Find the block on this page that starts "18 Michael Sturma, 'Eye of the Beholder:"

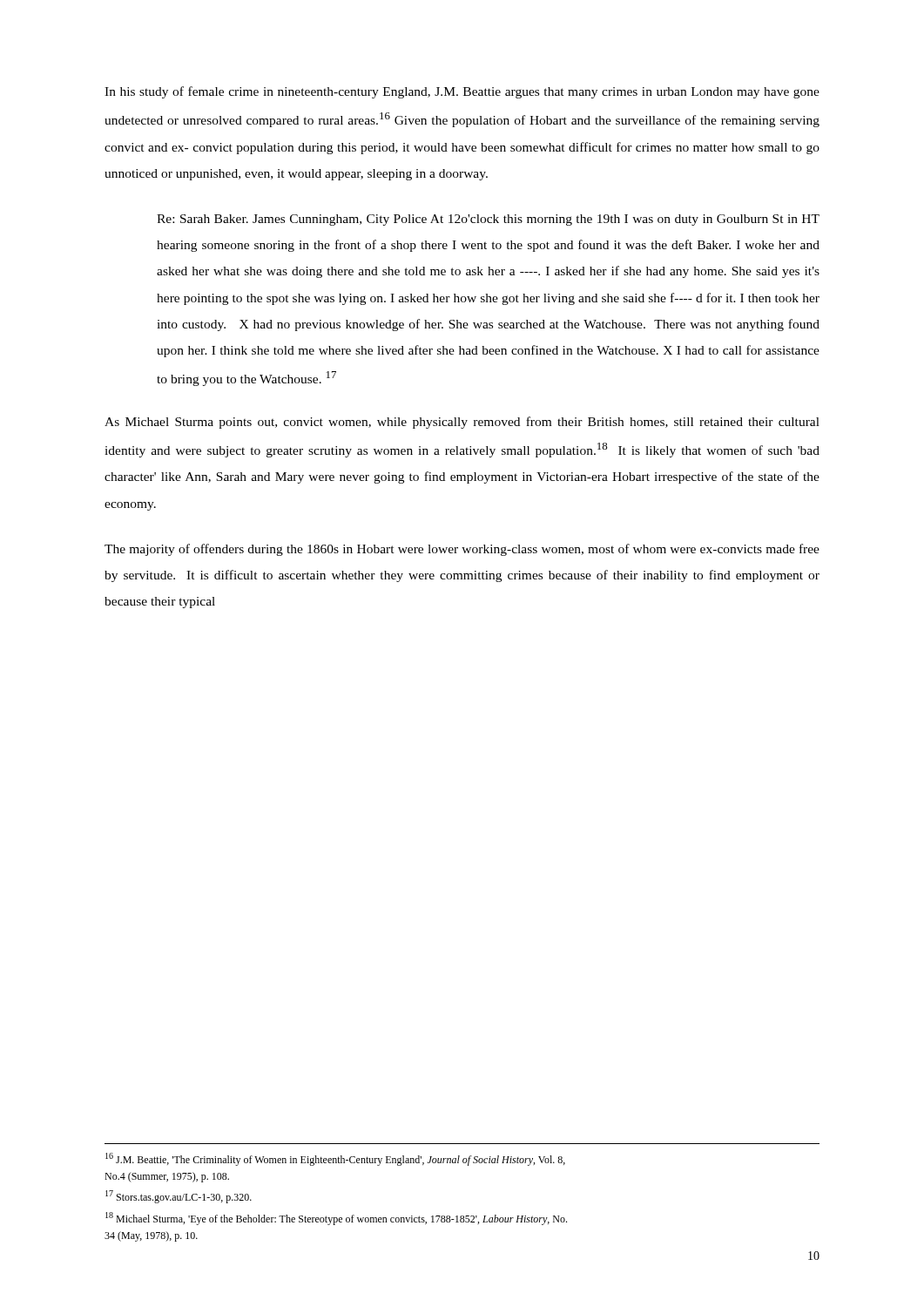click(x=462, y=1226)
